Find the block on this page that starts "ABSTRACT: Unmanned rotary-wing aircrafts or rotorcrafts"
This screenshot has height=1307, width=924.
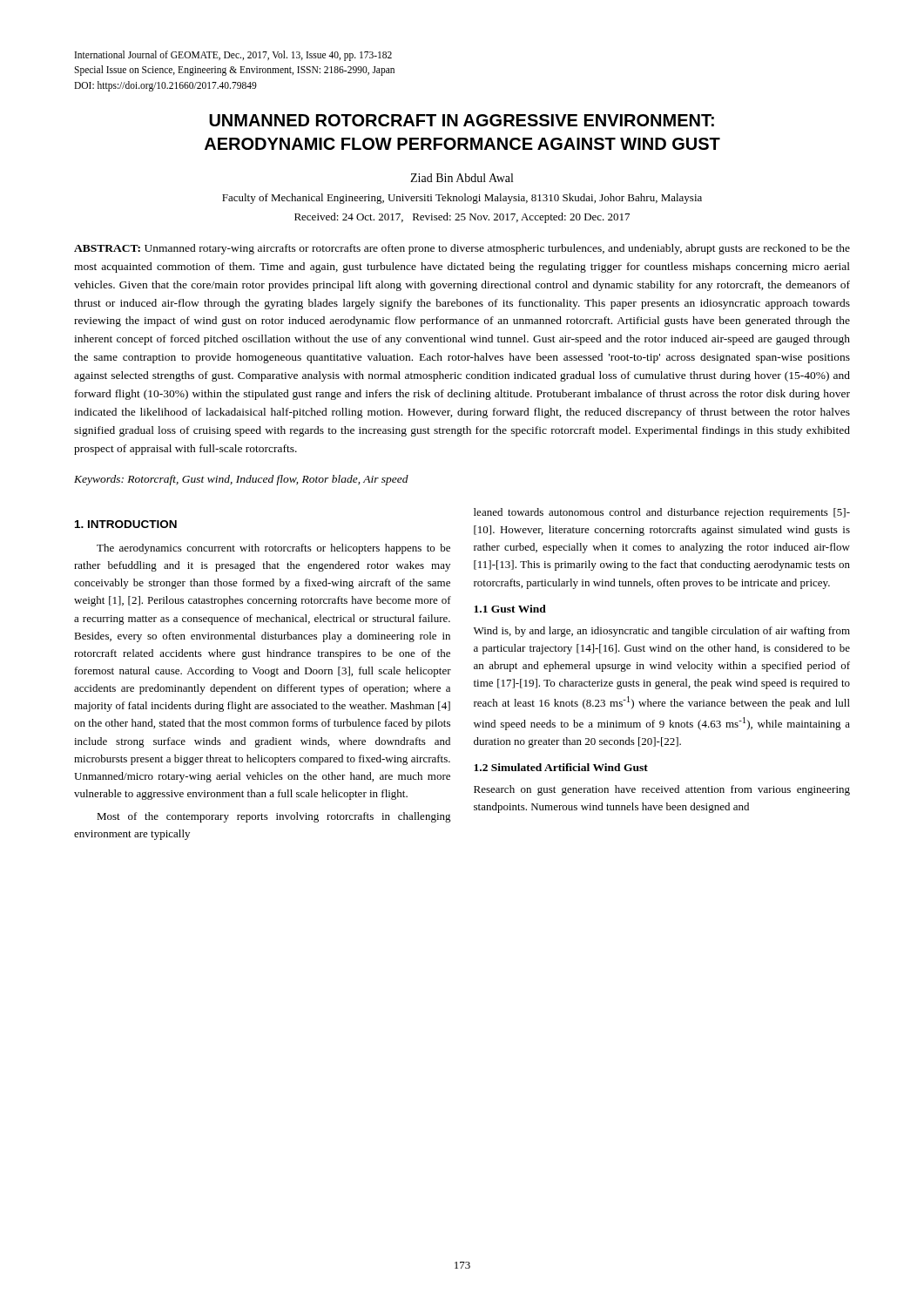click(x=462, y=348)
